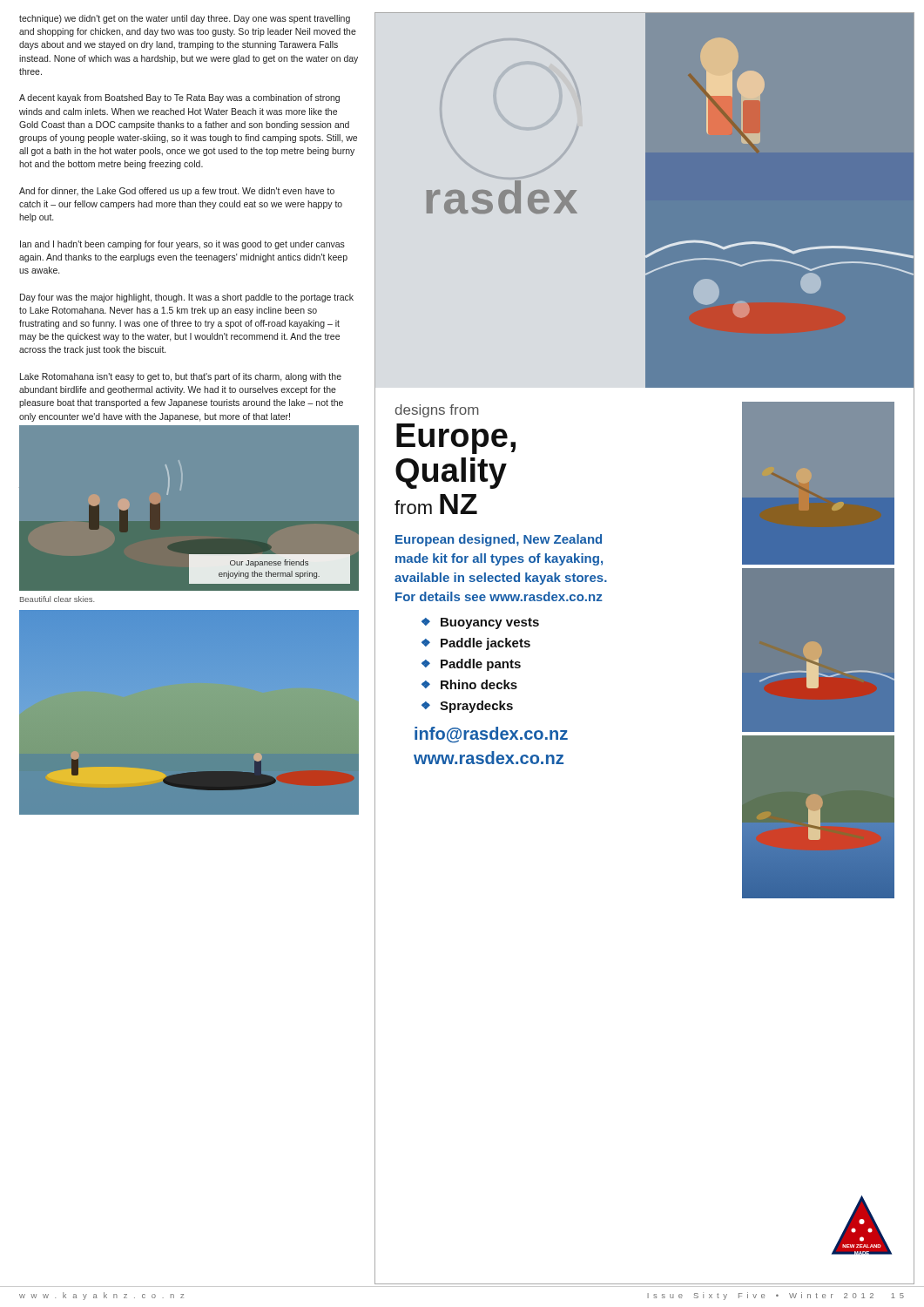Find the logo
The image size is (924, 1307).
coord(862,1226)
